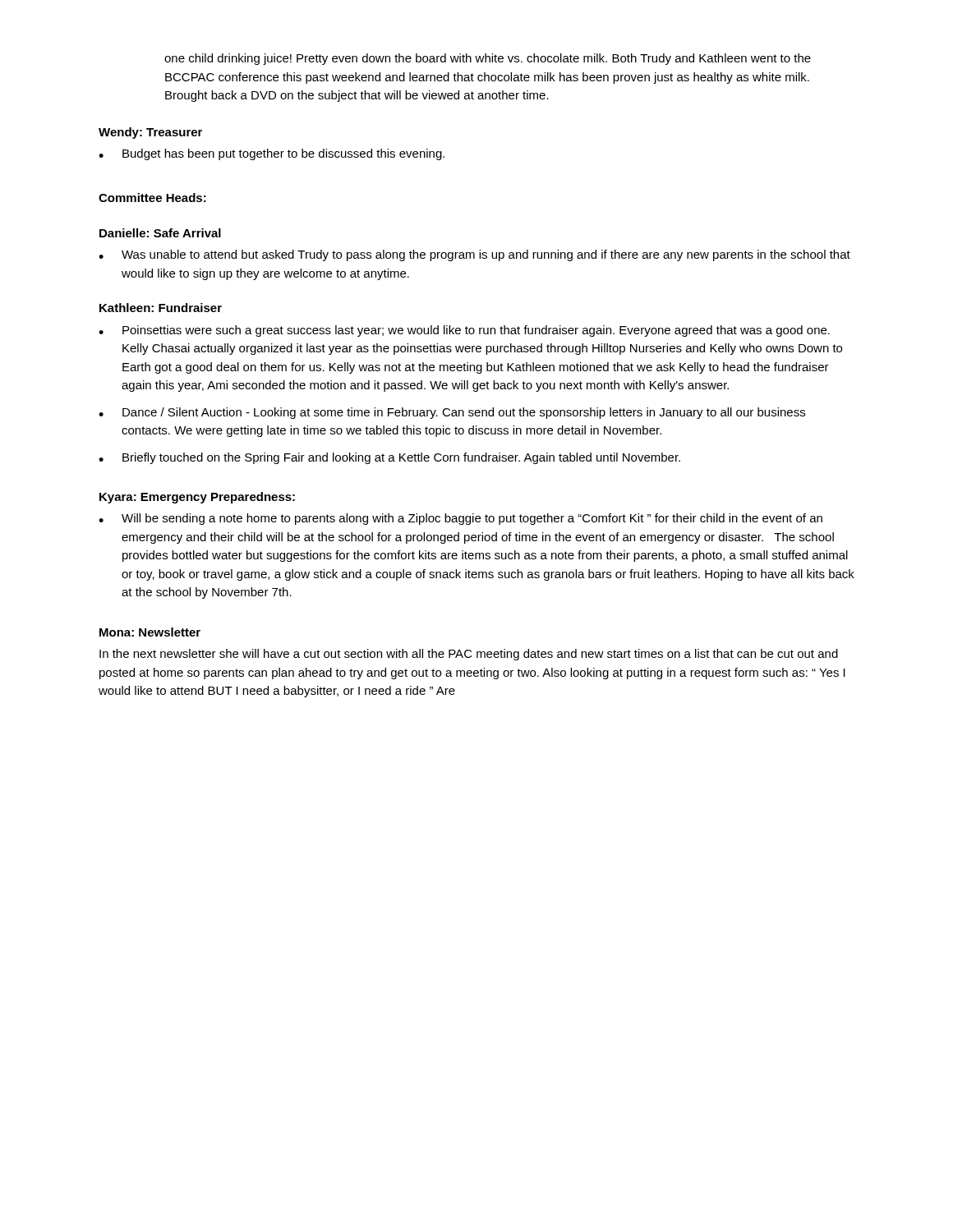Image resolution: width=953 pixels, height=1232 pixels.
Task: Select the list item with the text "• Briefly touched on the Spring Fair and"
Action: click(x=476, y=460)
